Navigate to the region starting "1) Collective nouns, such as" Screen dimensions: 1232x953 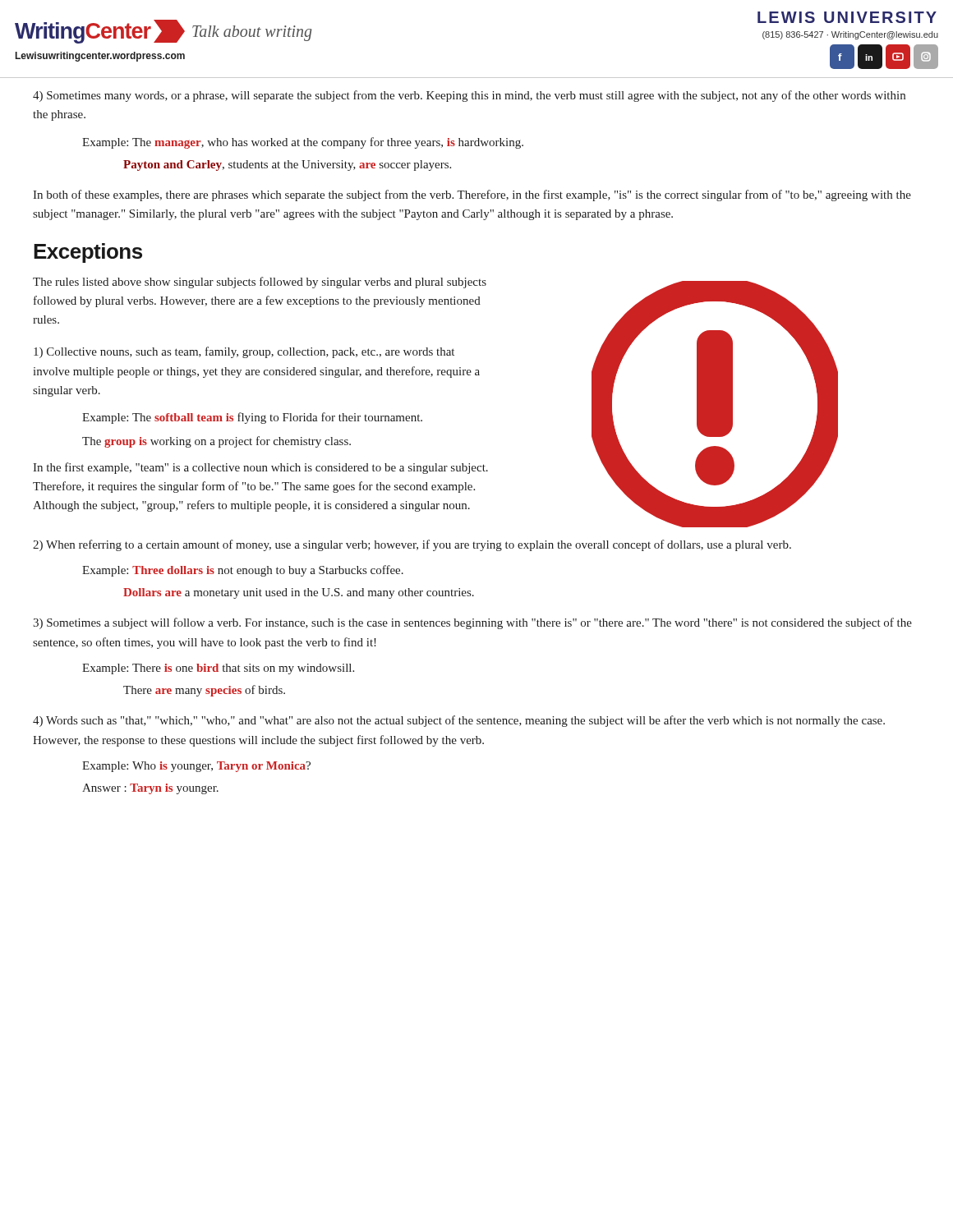click(x=256, y=371)
